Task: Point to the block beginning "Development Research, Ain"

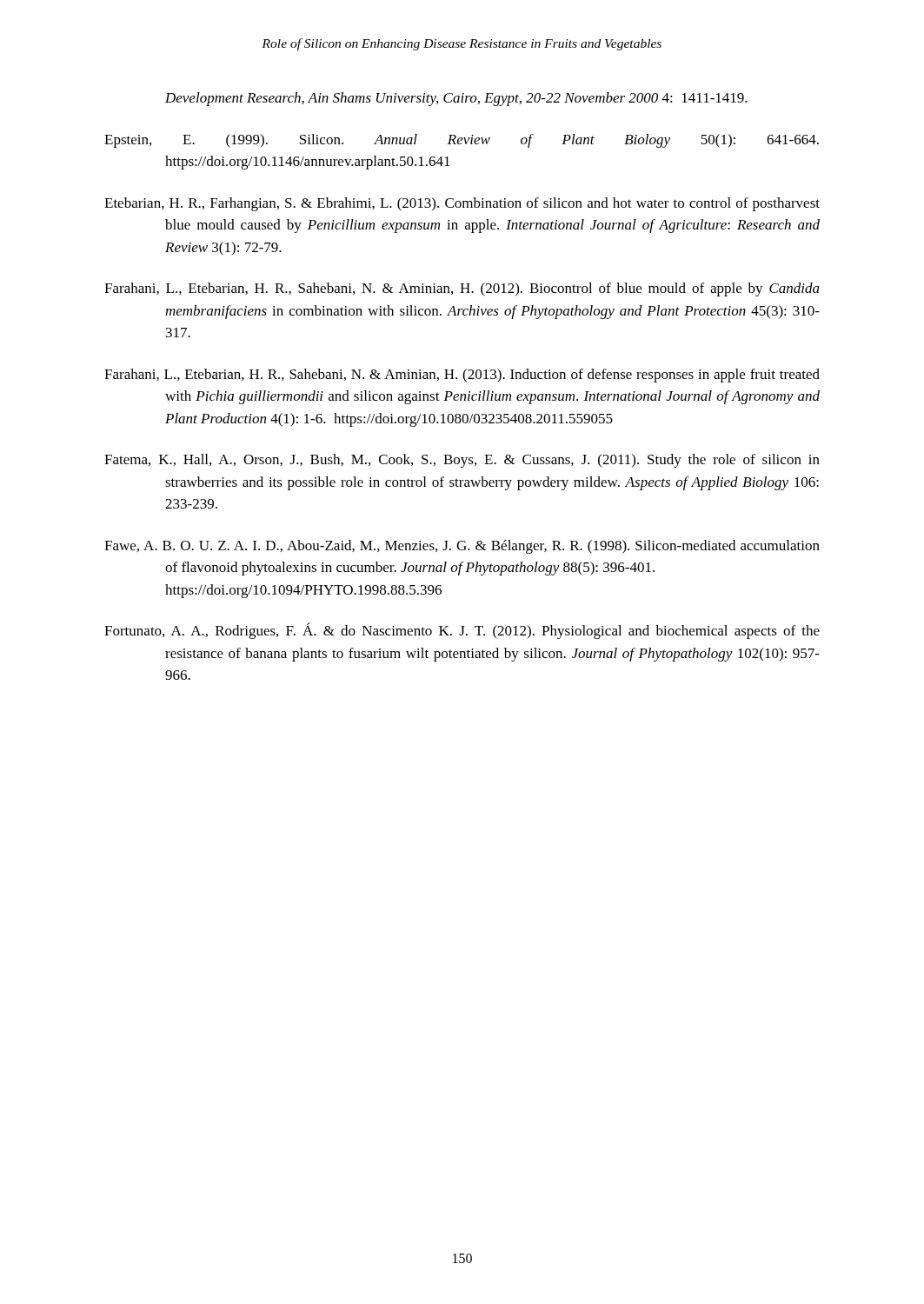Action: [457, 98]
